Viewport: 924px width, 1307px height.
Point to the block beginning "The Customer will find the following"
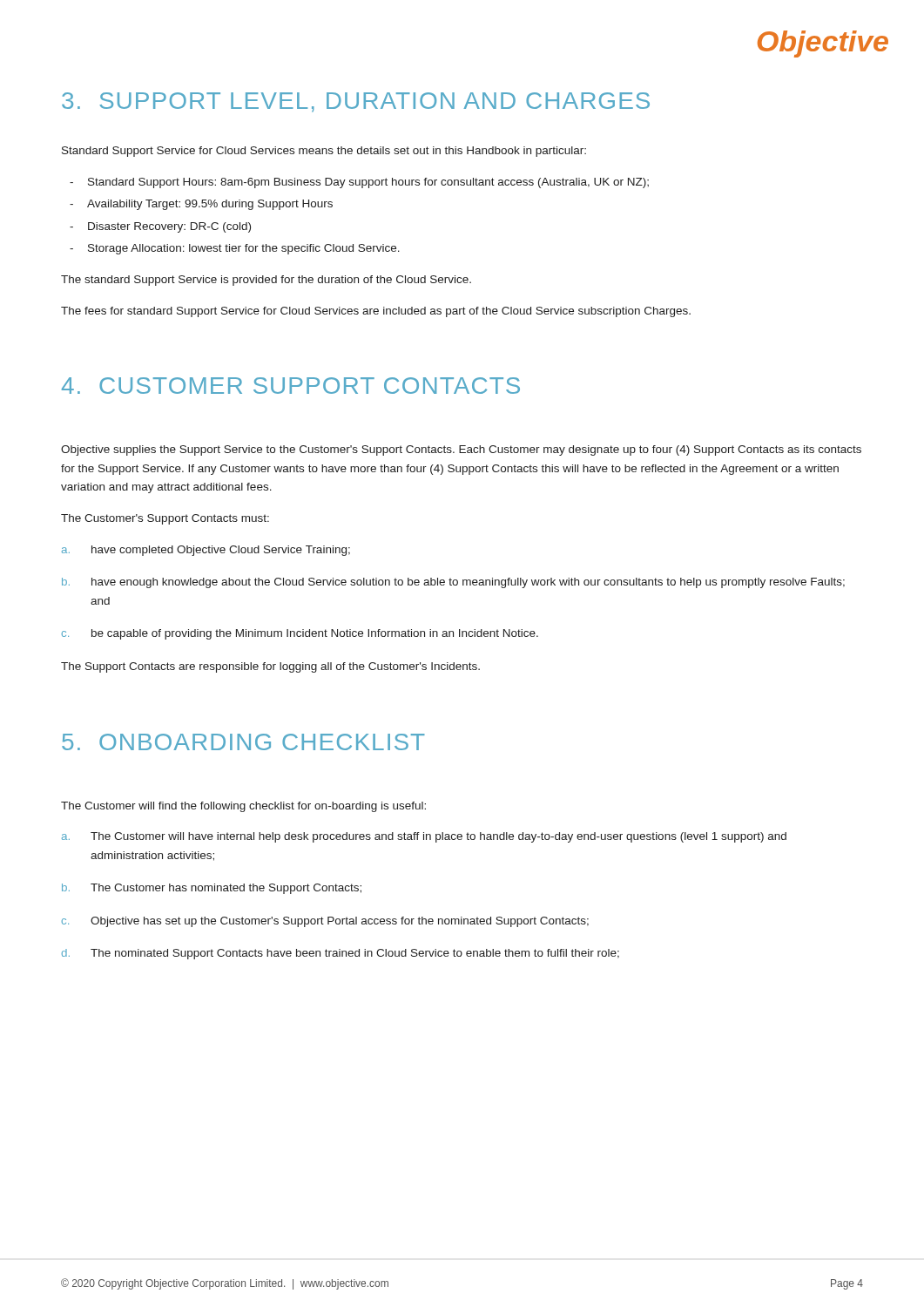[244, 805]
